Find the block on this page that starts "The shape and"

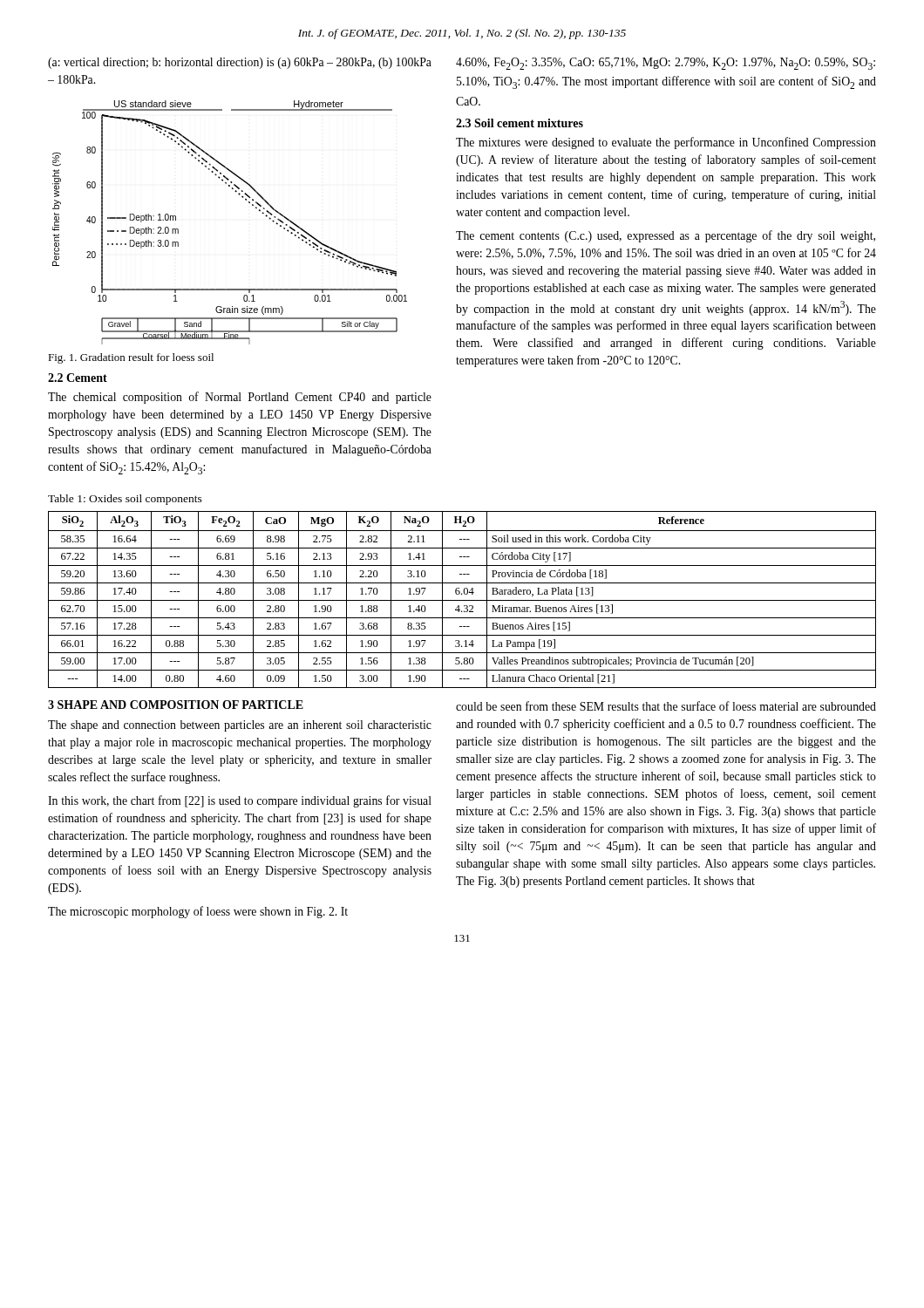240,751
